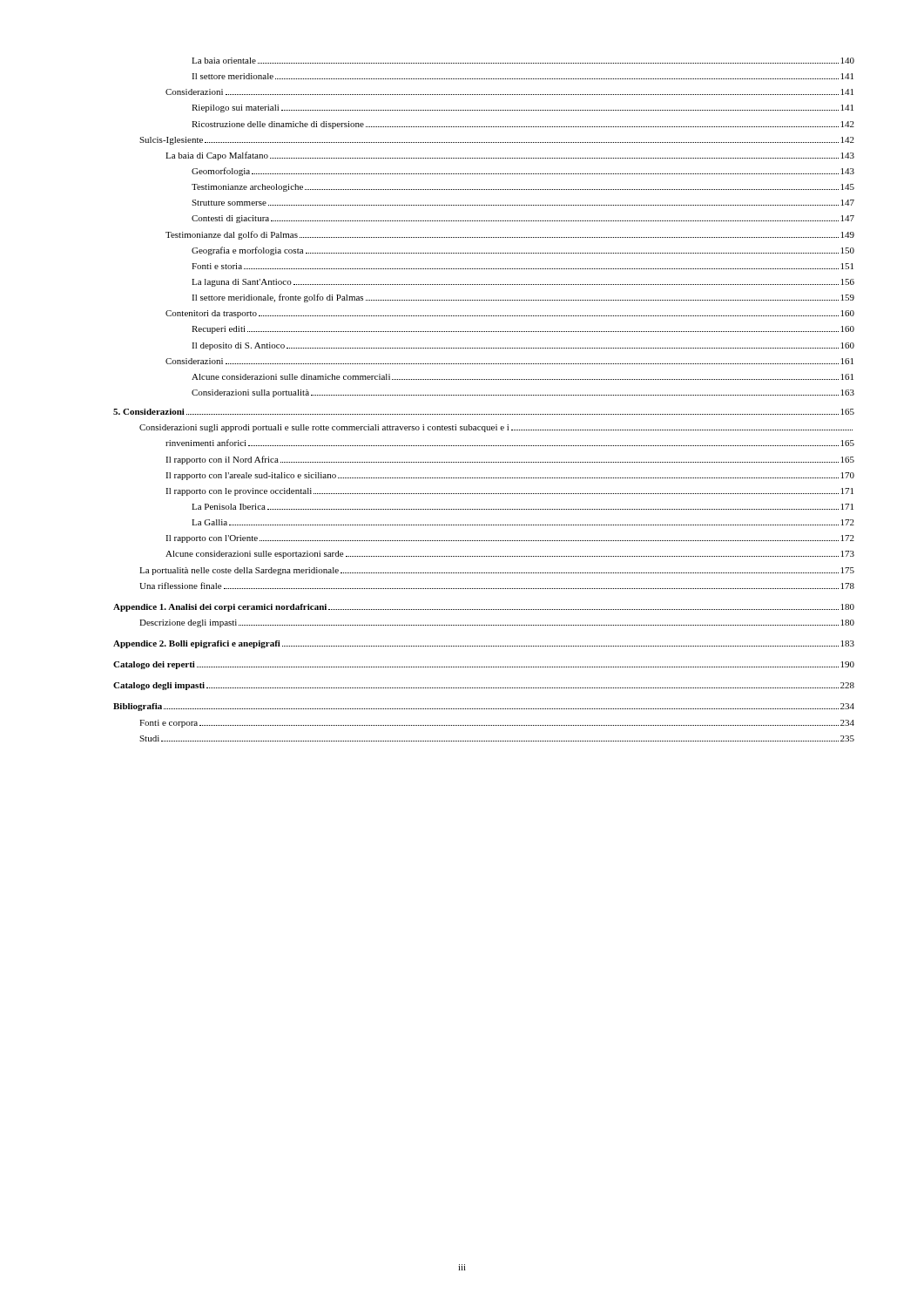Select the element starting "Studi 235"
This screenshot has width=924, height=1307.
coord(497,738)
